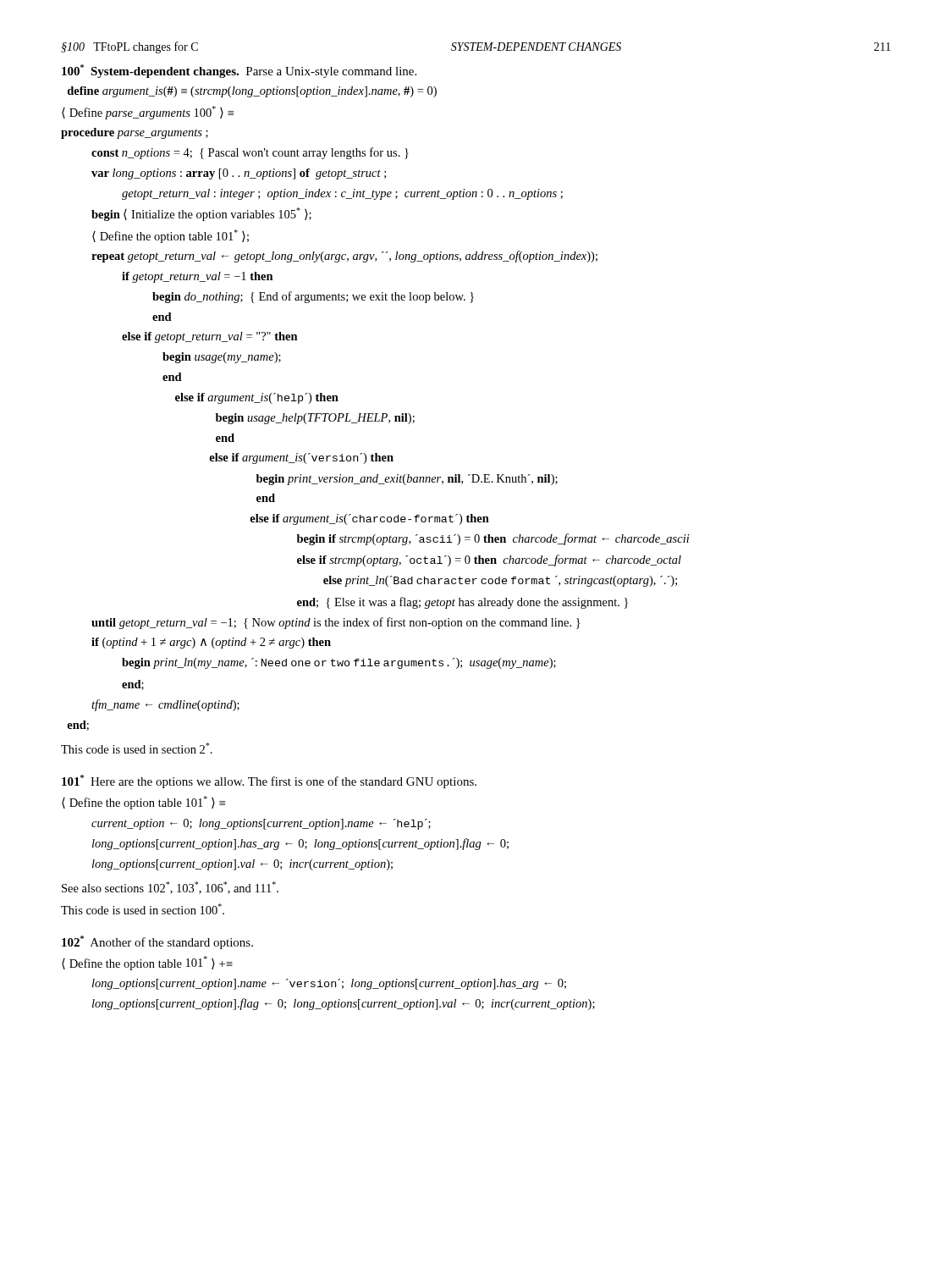Where is the passage that starts "else if strcmp(optarg, ´octal´) ="?
The width and height of the screenshot is (952, 1270).
coord(483,560)
